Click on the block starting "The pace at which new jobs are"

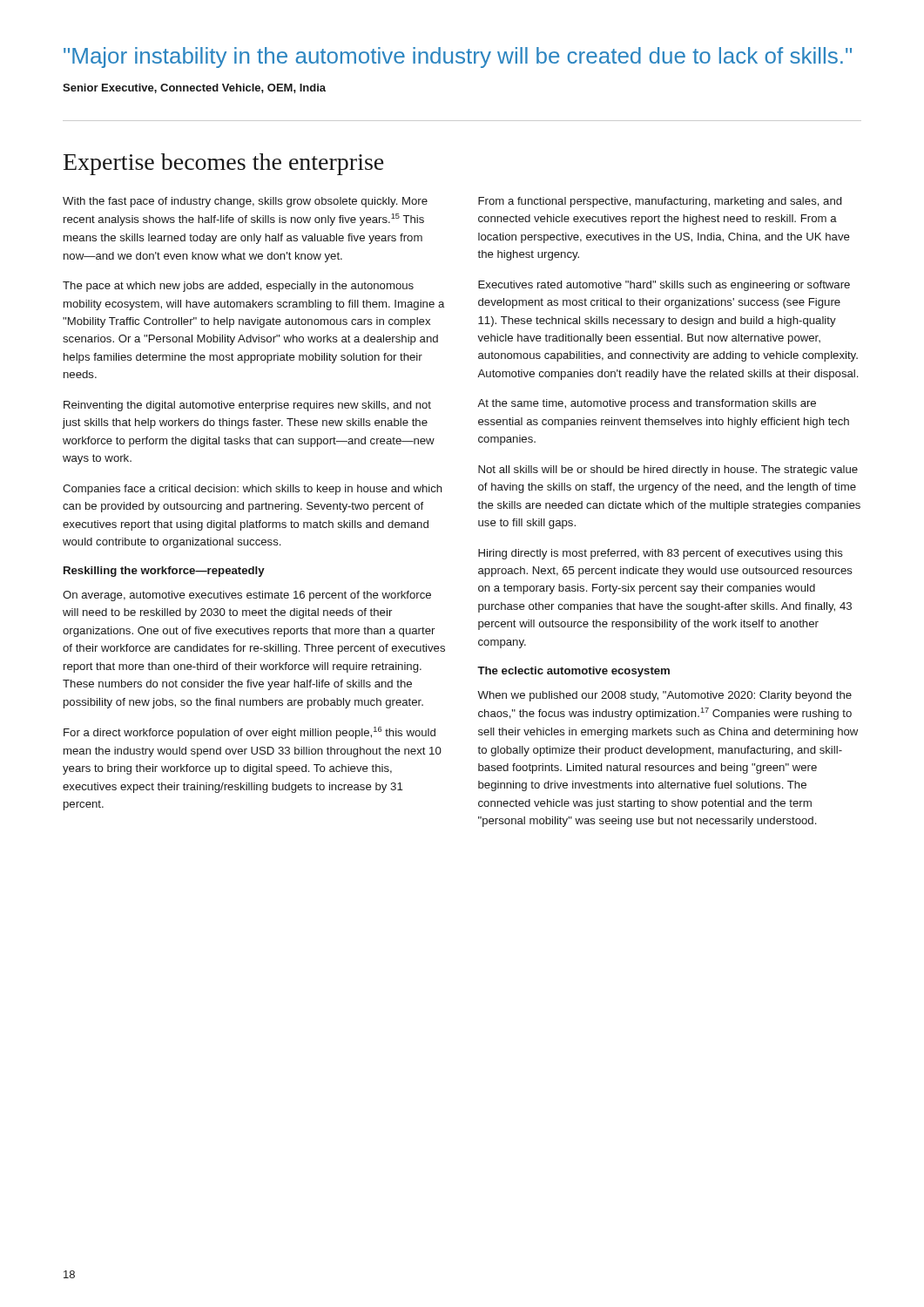255,331
